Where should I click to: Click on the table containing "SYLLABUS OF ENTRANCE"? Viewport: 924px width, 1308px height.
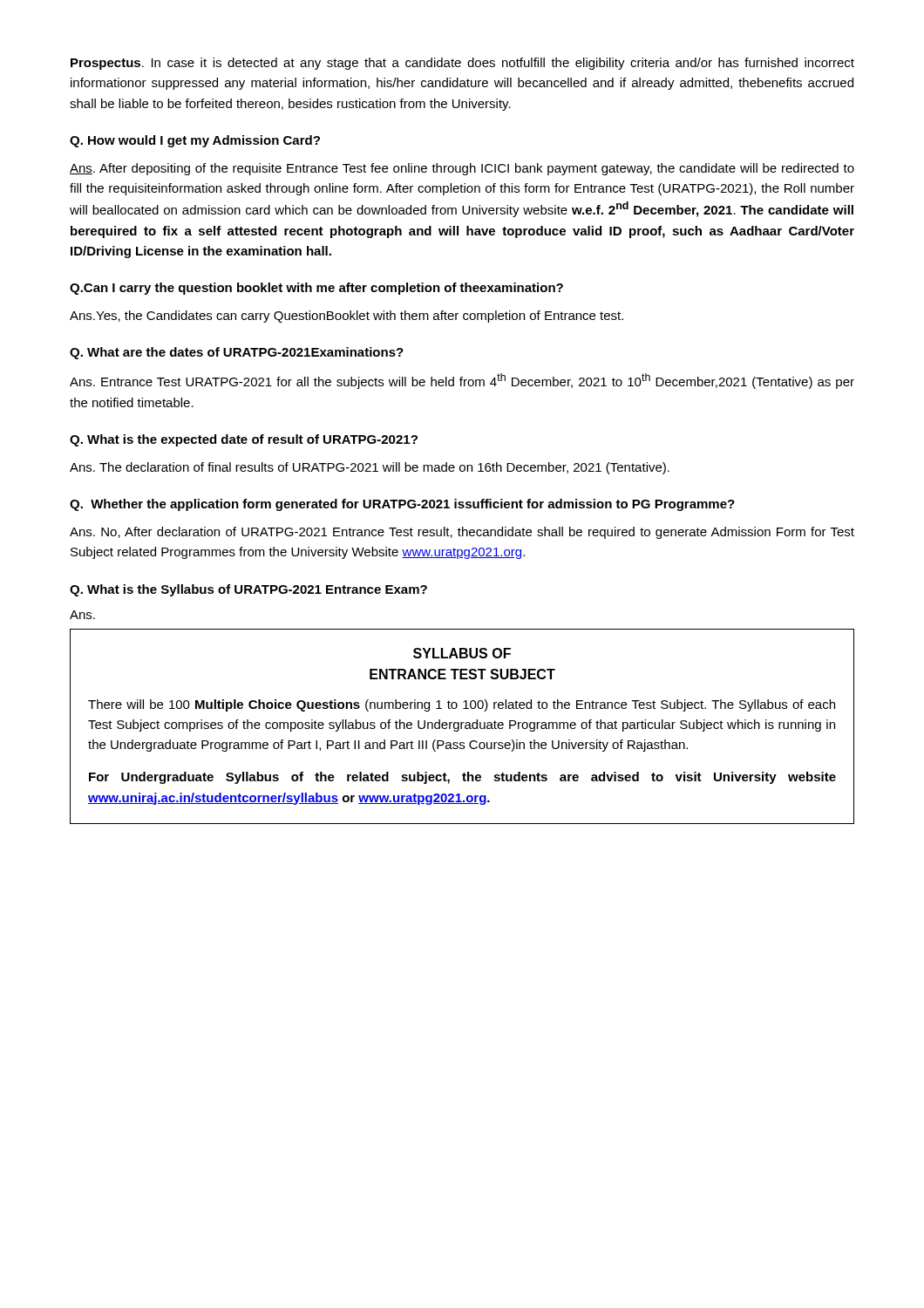[462, 726]
